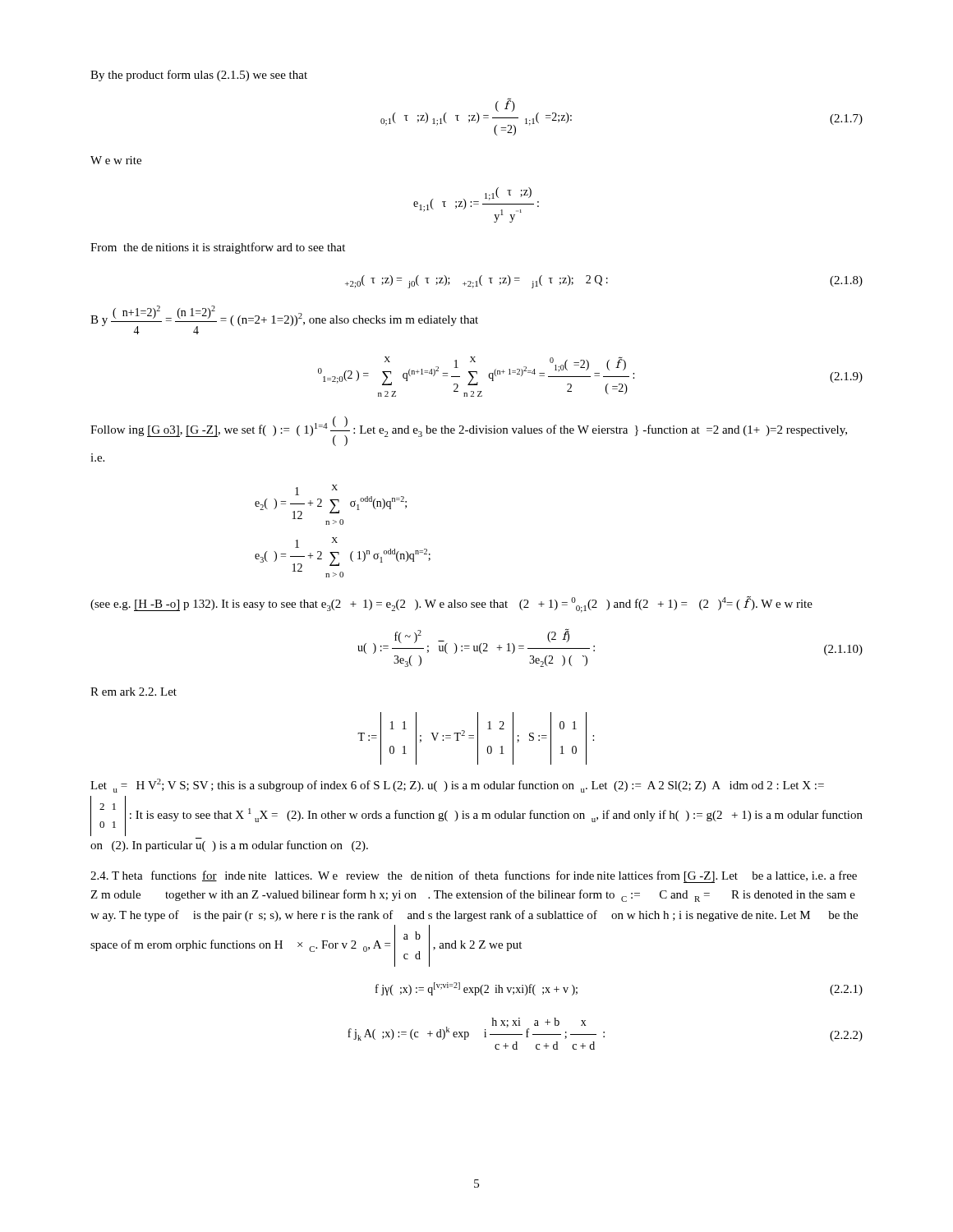953x1232 pixels.
Task: Find the formula on this page that starts "e2( ) = 1"
Action: click(x=343, y=530)
